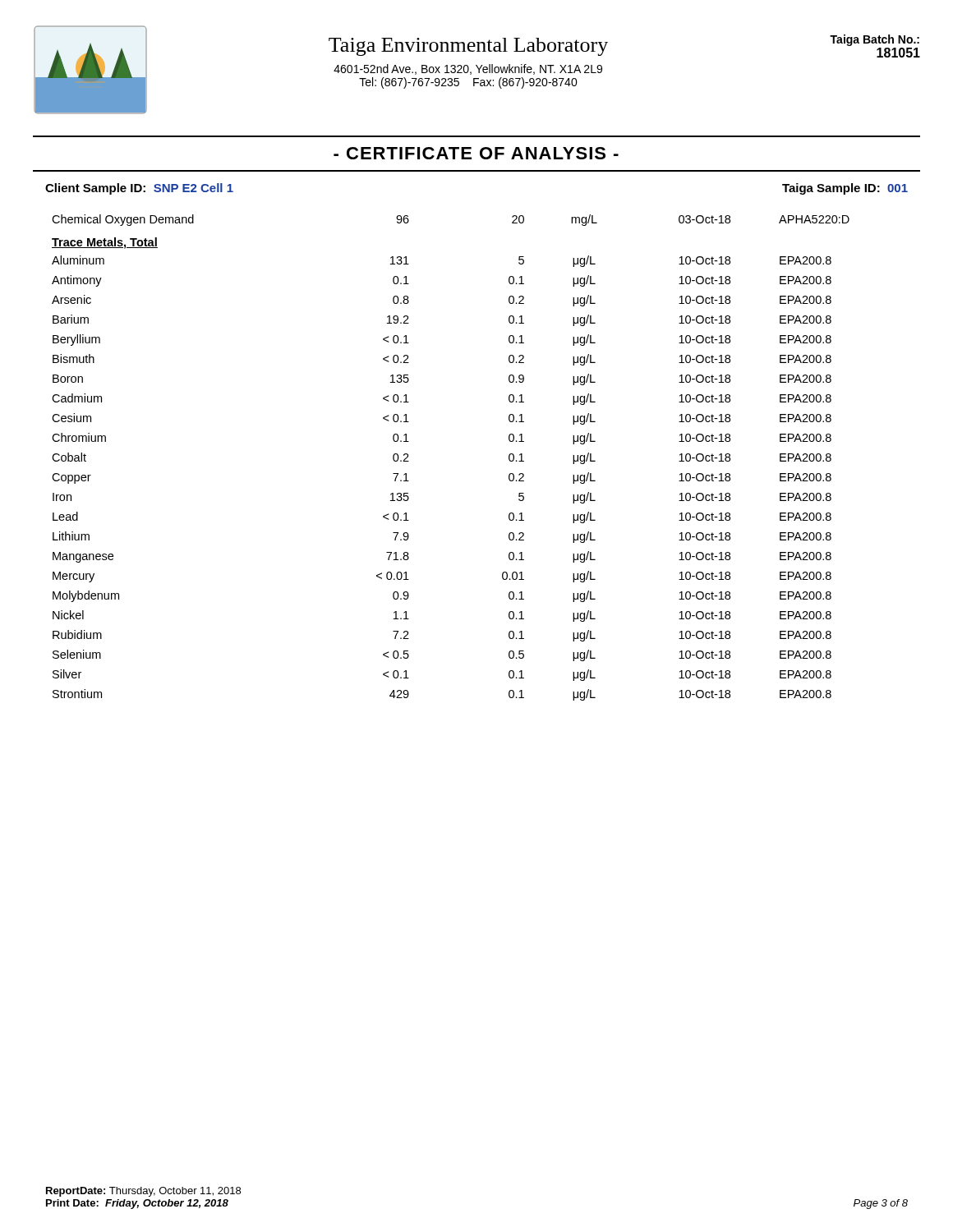Find the table that mentions "< 0.1"
The height and width of the screenshot is (1232, 953).
pyautogui.click(x=476, y=457)
